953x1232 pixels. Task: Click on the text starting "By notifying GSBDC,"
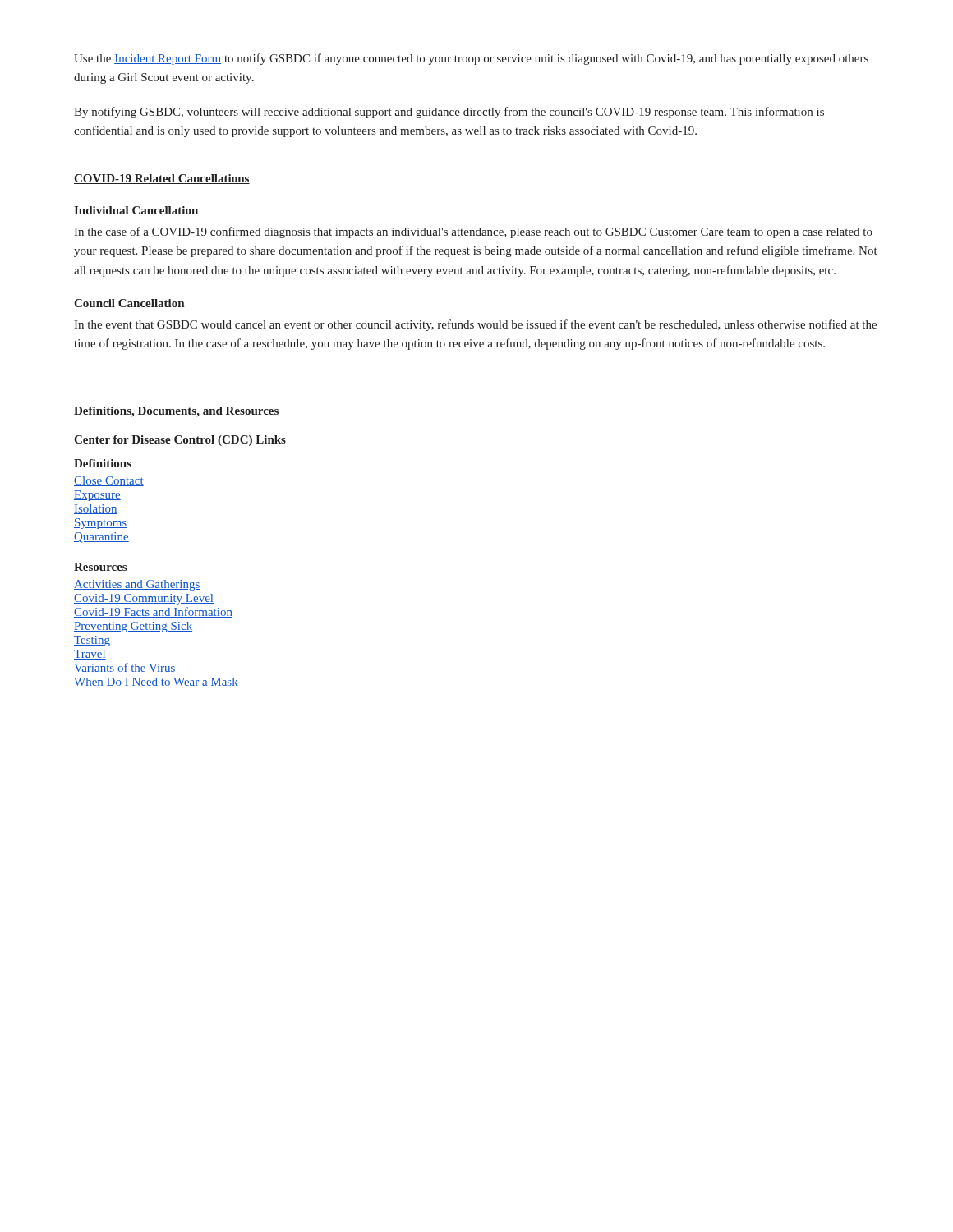click(x=449, y=121)
